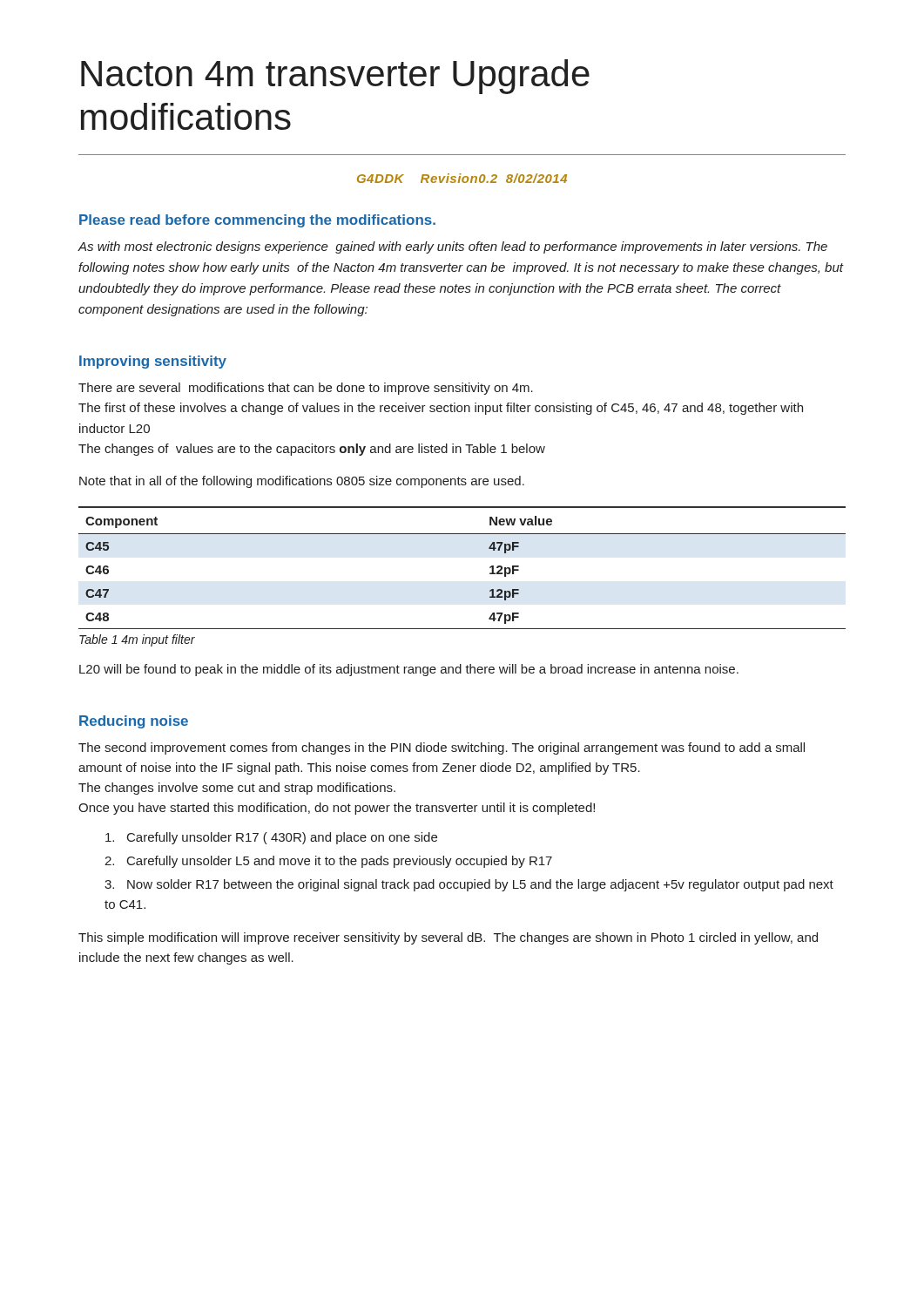
Task: Find the region starting "G4DDK Revision0.2 8/02/2014"
Action: [462, 178]
